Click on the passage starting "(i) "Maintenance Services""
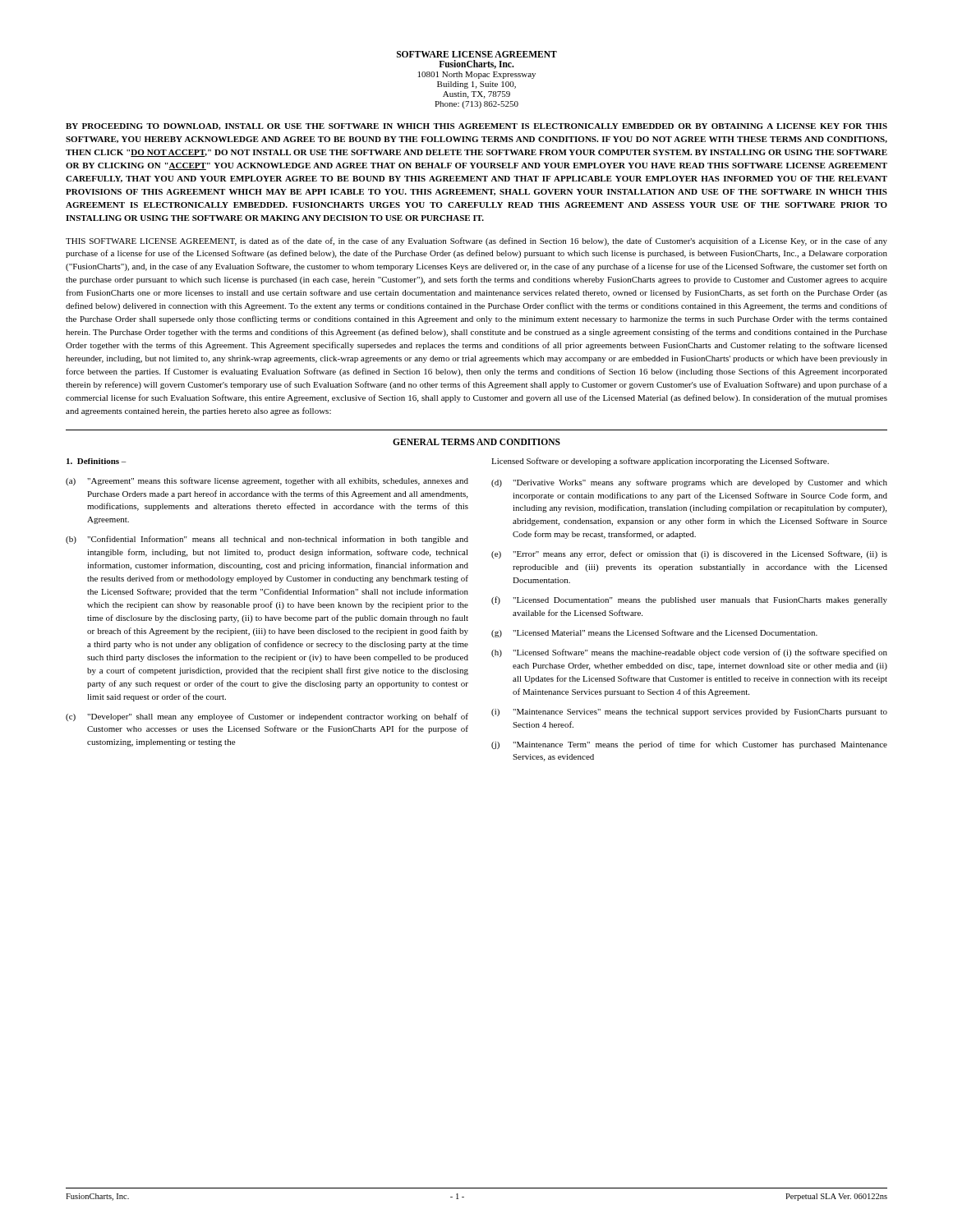The height and width of the screenshot is (1232, 953). [689, 718]
